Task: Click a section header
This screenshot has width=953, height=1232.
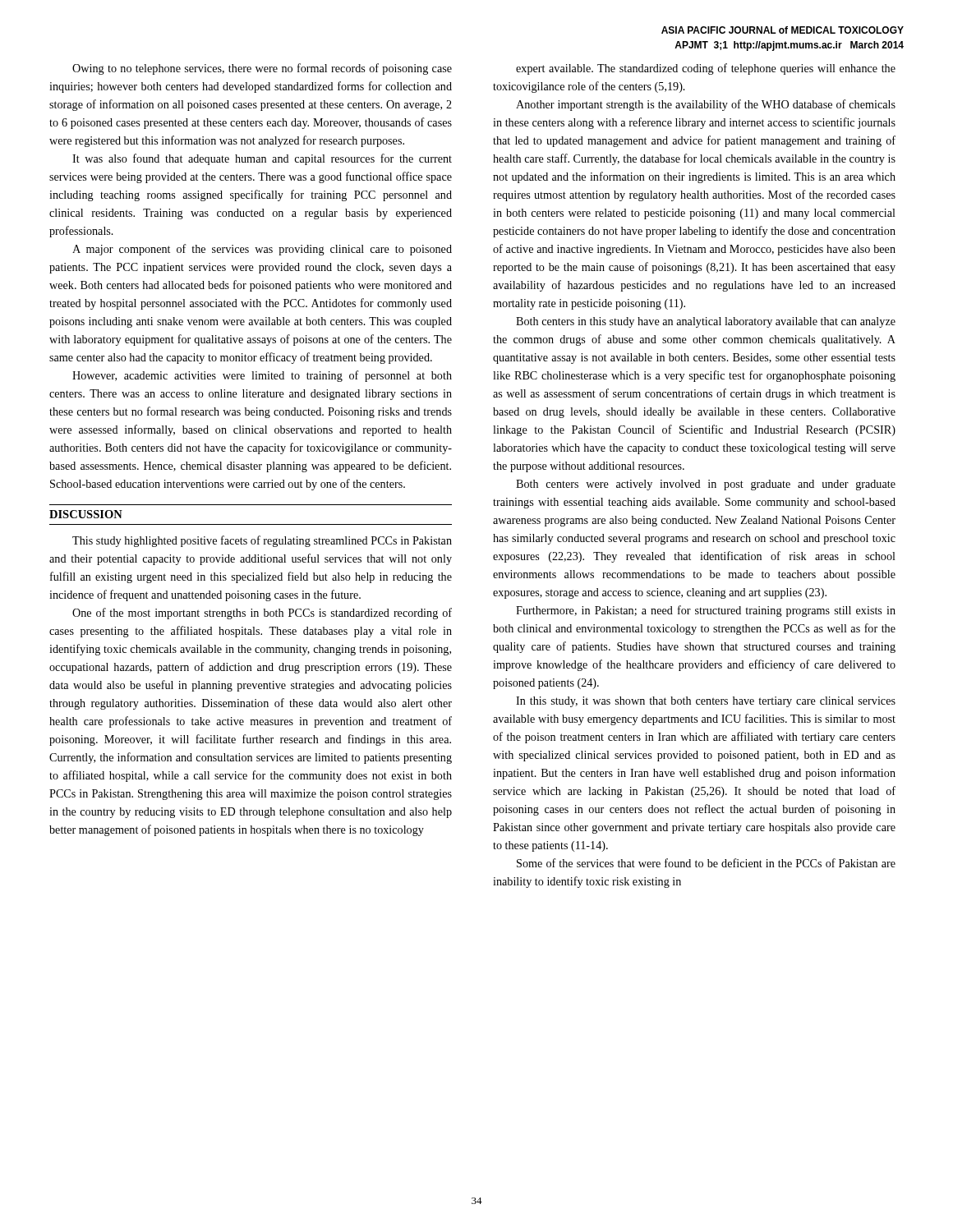Action: click(86, 514)
